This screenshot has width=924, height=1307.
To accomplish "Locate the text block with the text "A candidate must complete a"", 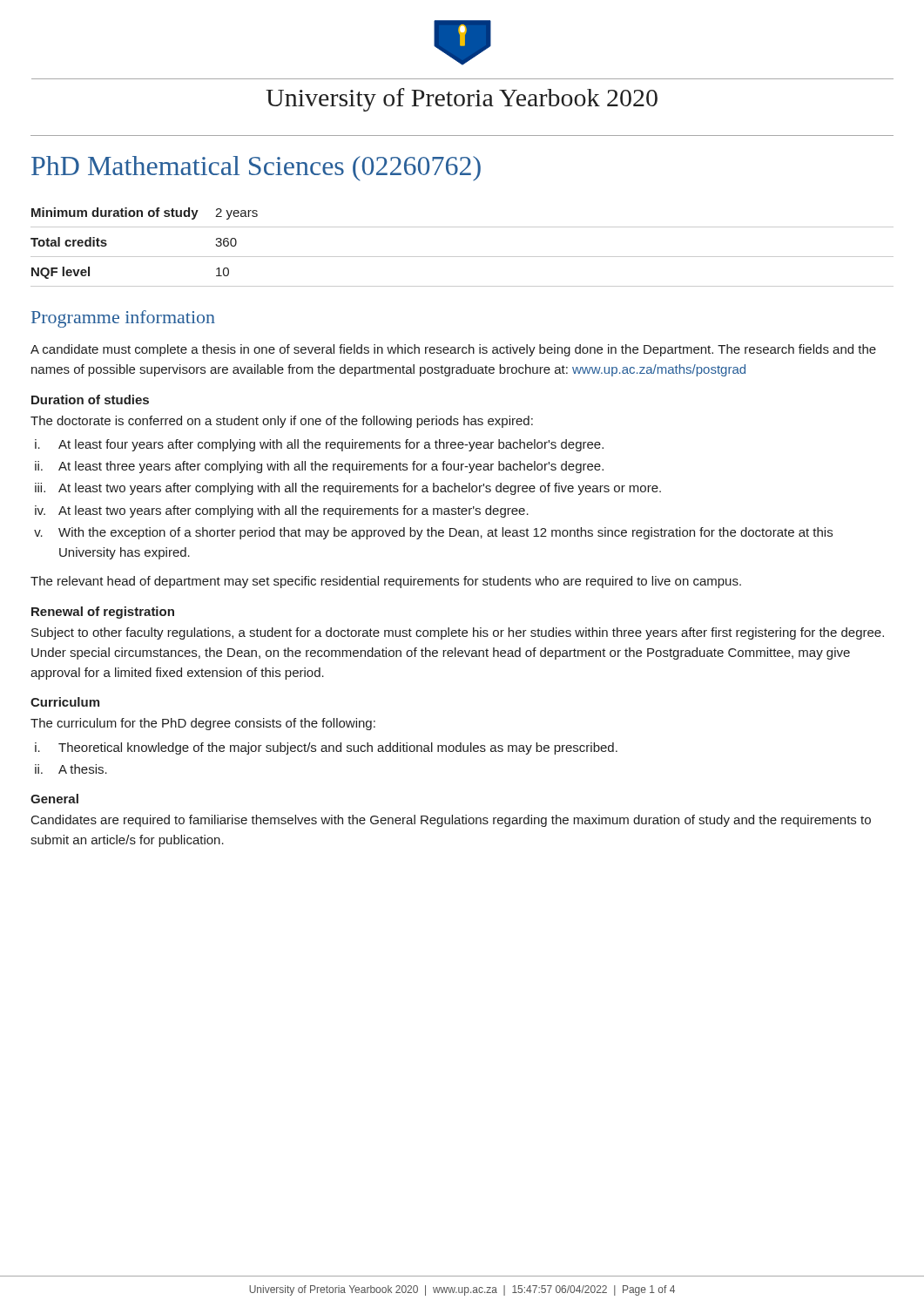I will coord(453,359).
